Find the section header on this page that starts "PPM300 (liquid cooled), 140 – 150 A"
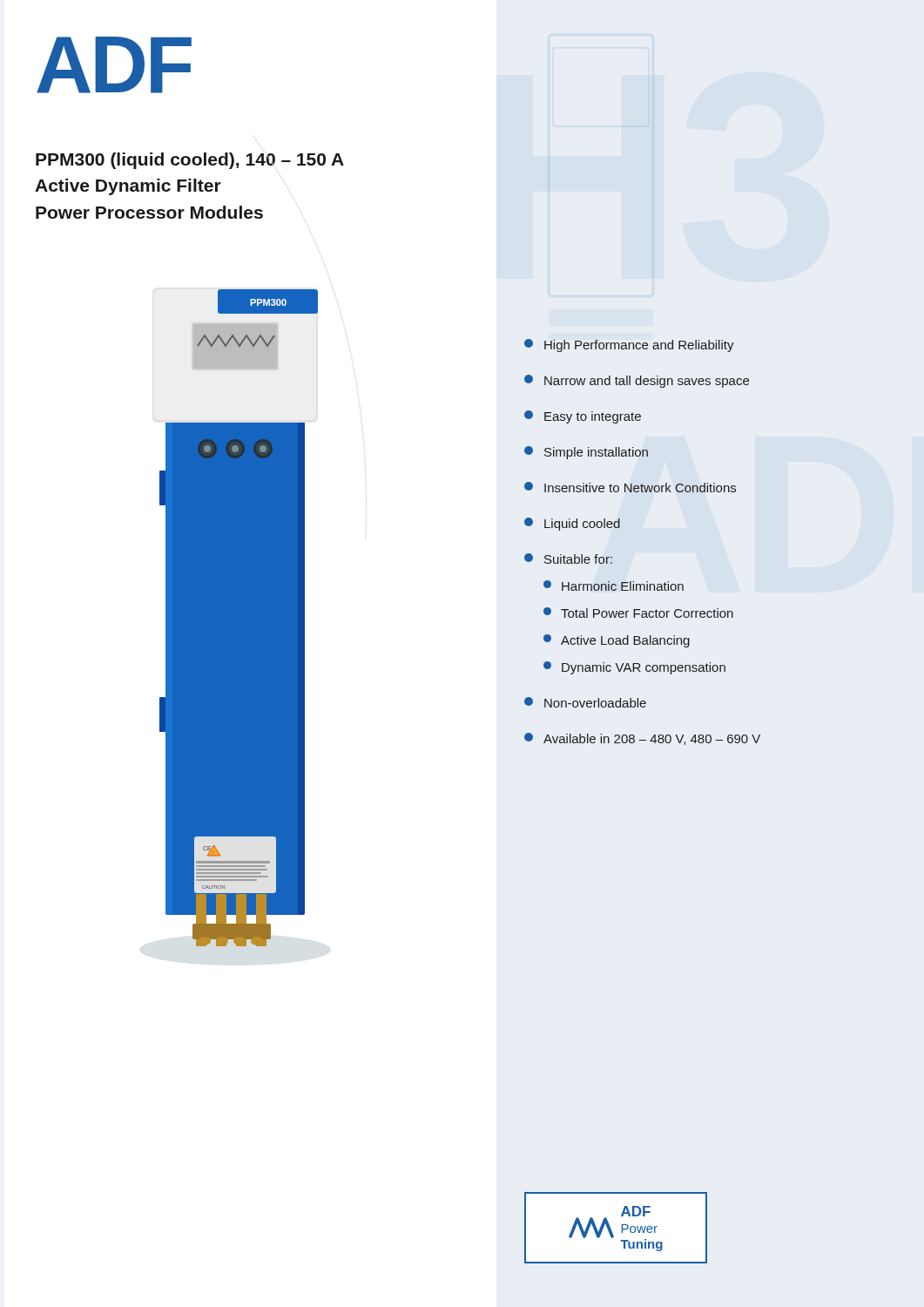 [190, 161]
